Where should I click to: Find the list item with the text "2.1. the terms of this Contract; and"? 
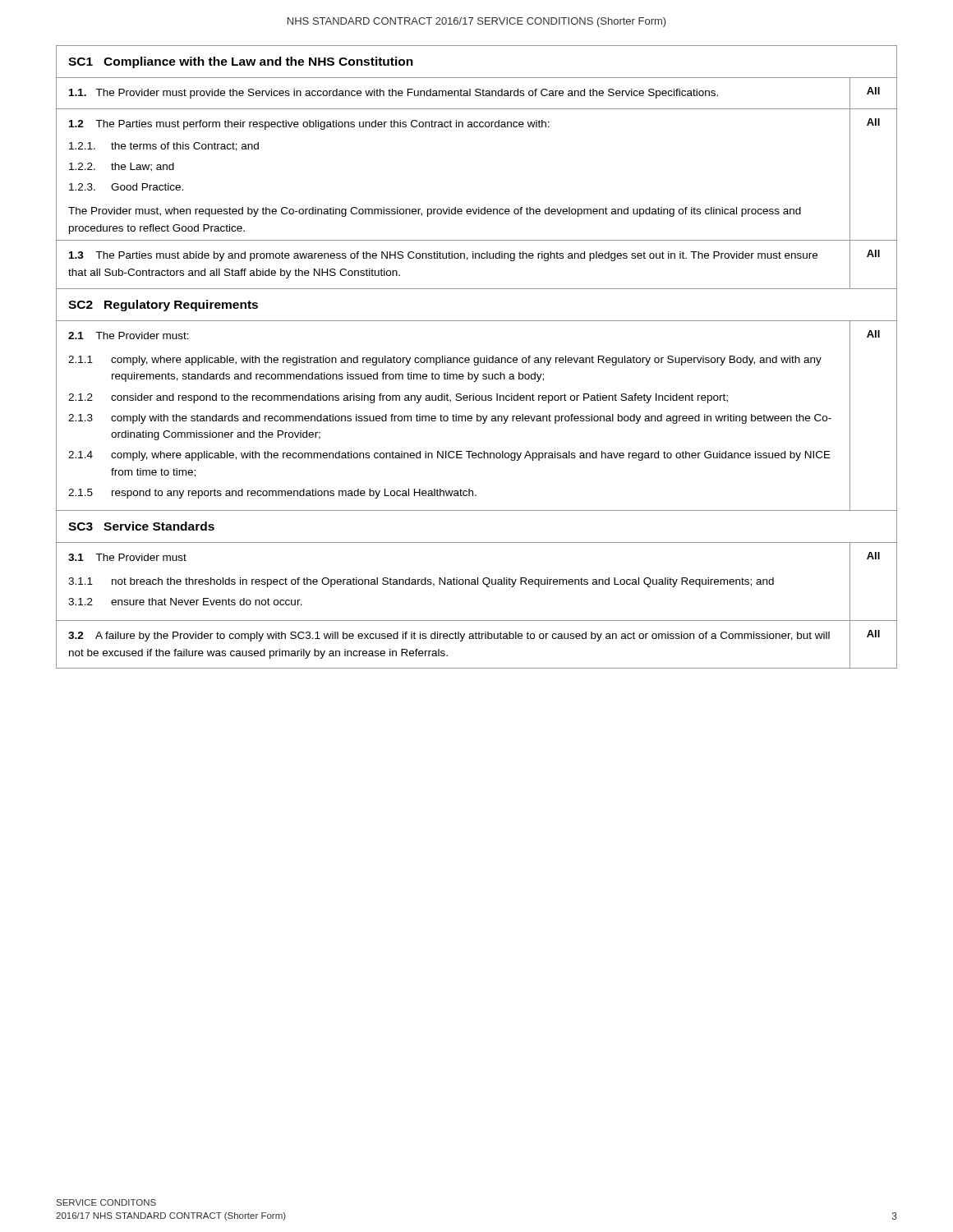pos(164,147)
